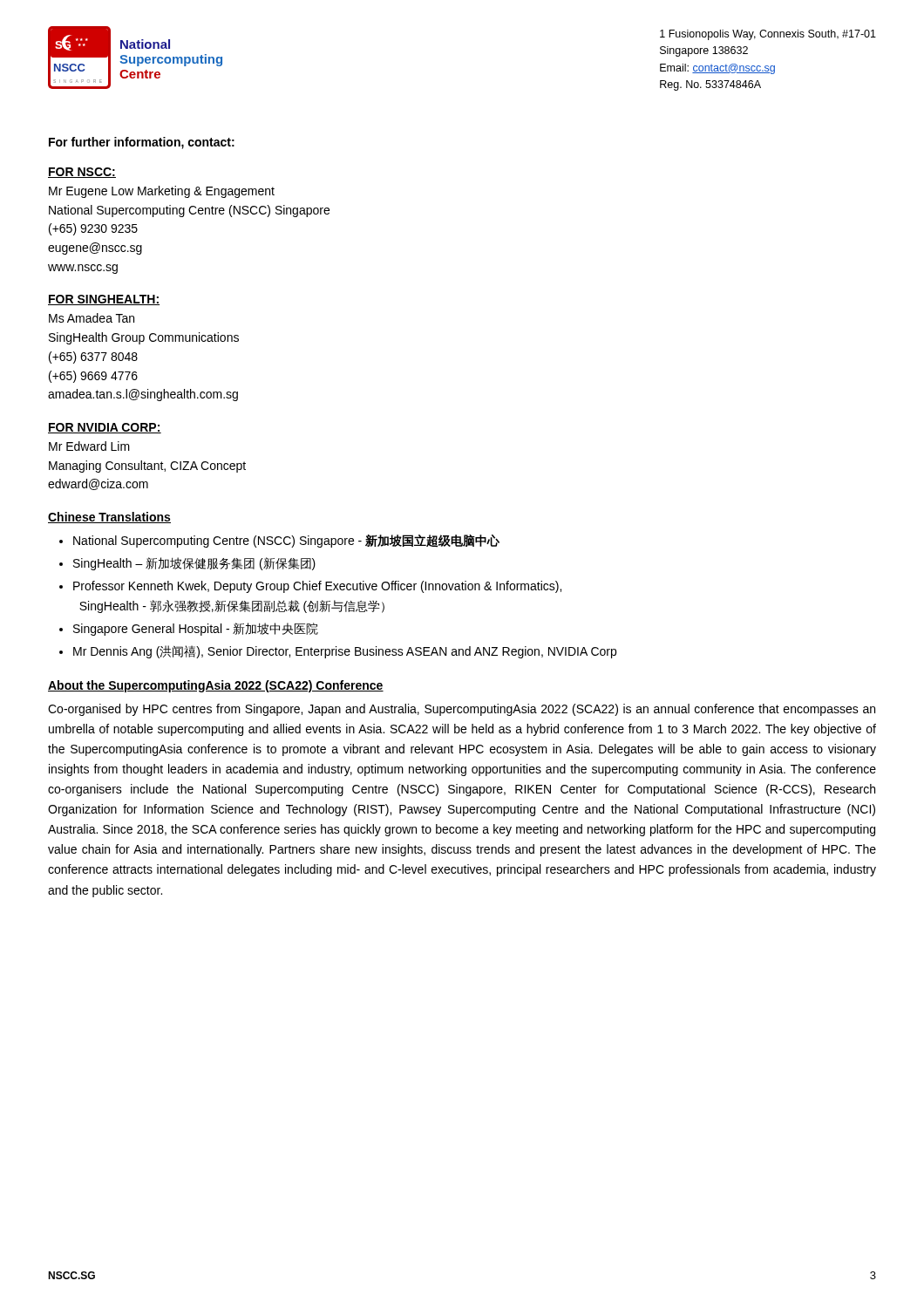Point to the text starting "Co-organised by HPC centres from"
Viewport: 924px width, 1308px height.
(x=462, y=799)
